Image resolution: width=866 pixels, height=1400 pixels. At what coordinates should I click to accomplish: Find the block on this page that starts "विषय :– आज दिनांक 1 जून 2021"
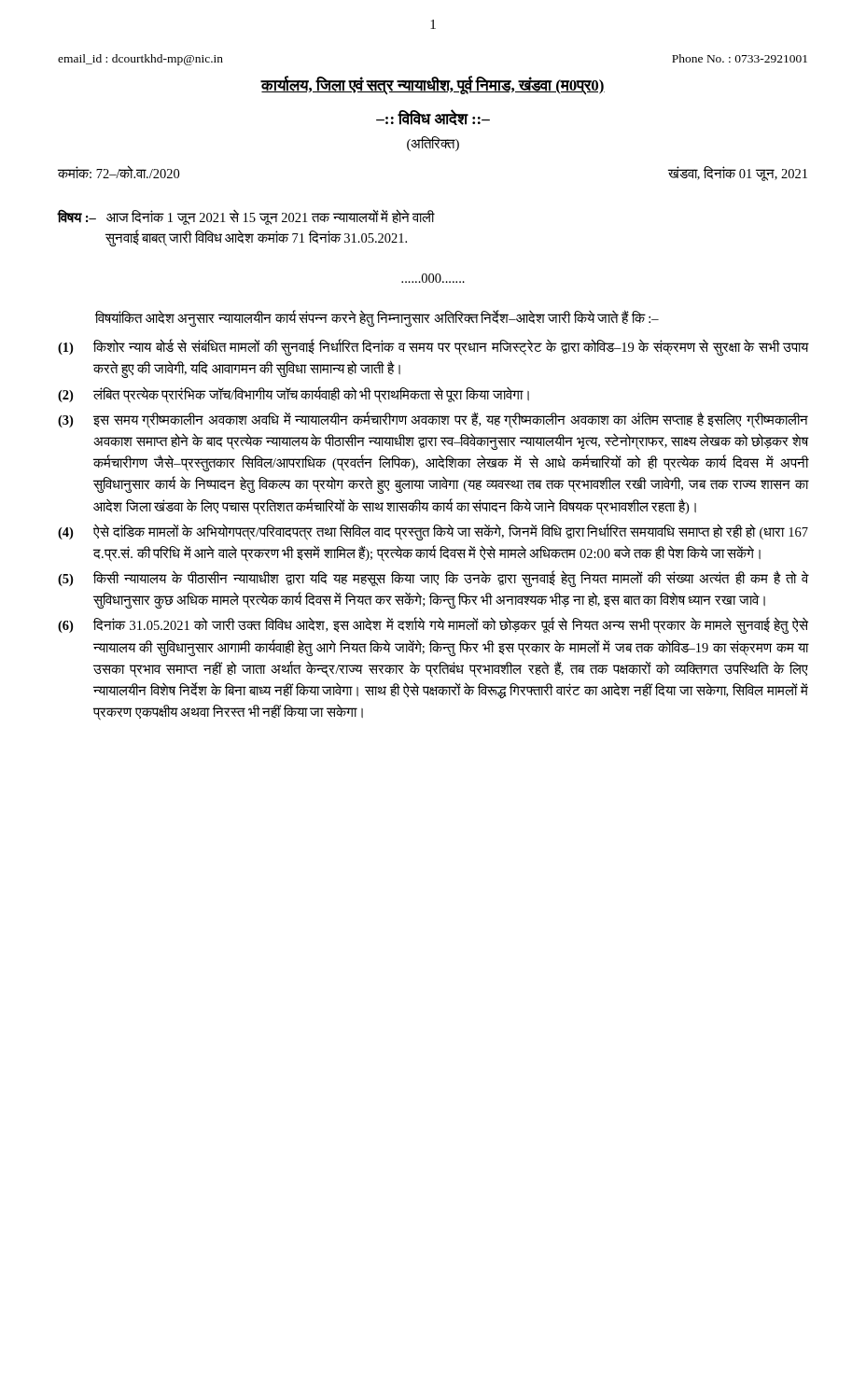246,228
